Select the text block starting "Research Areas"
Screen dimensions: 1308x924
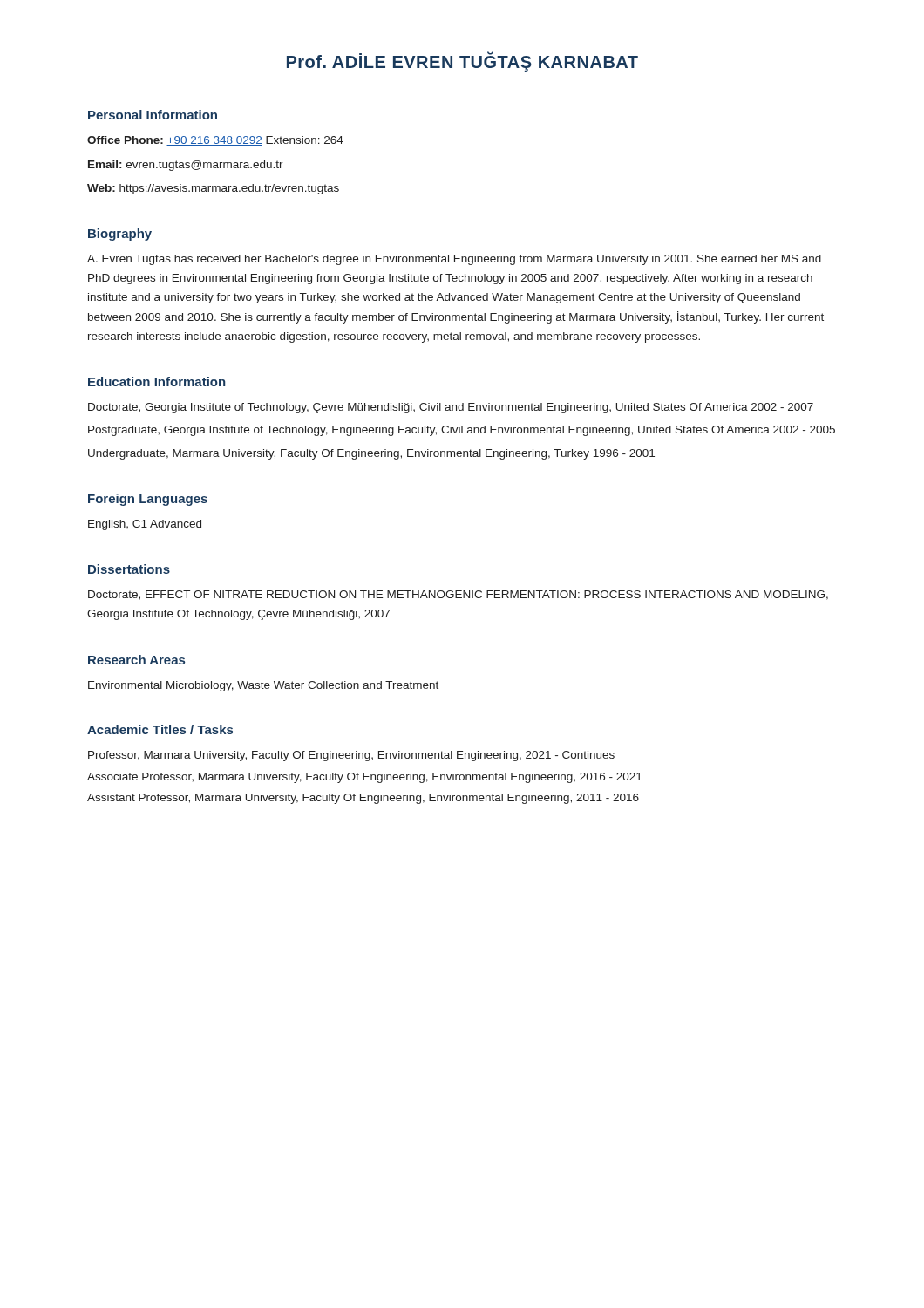(x=136, y=659)
